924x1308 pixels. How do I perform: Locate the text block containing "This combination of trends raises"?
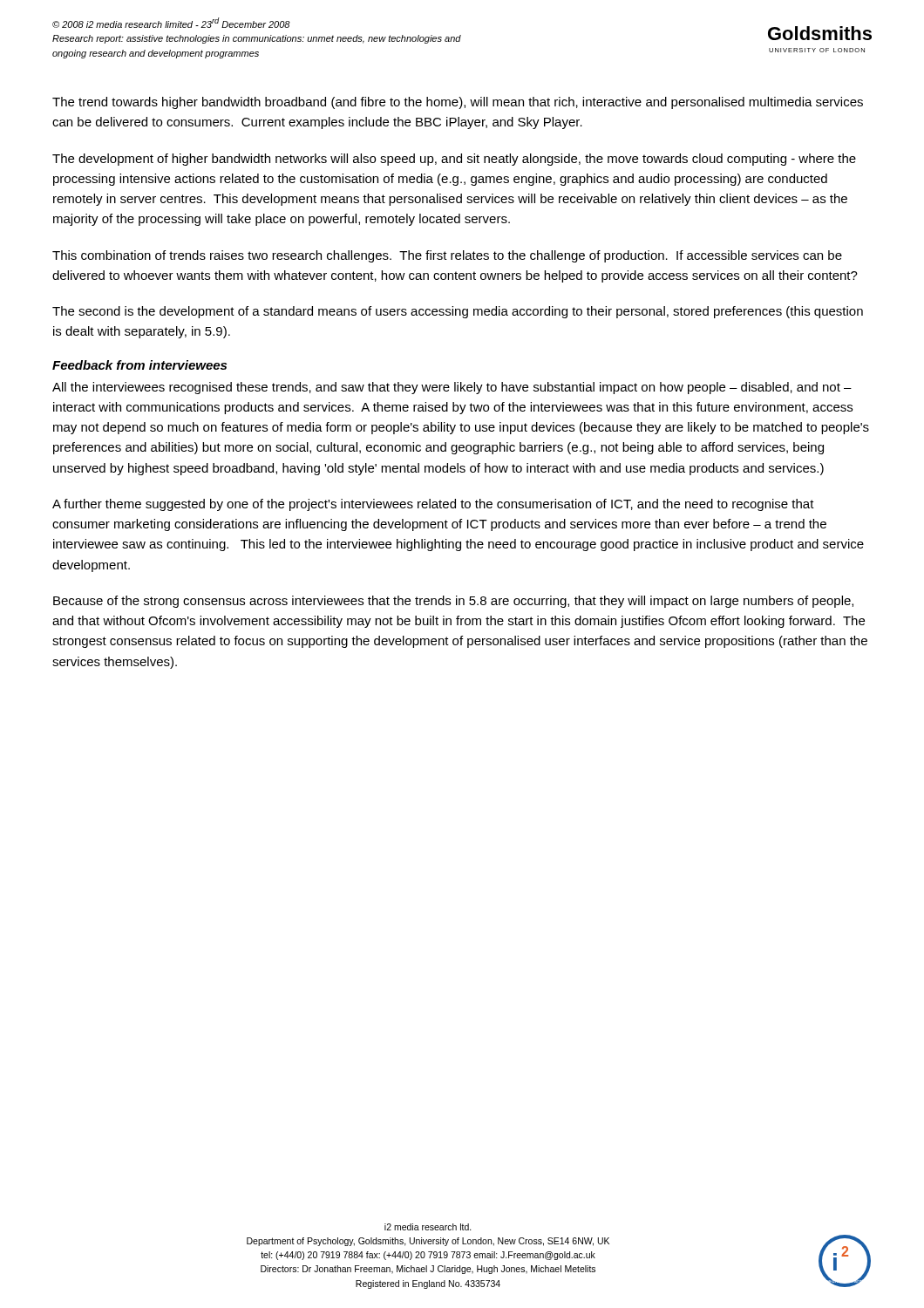point(455,265)
